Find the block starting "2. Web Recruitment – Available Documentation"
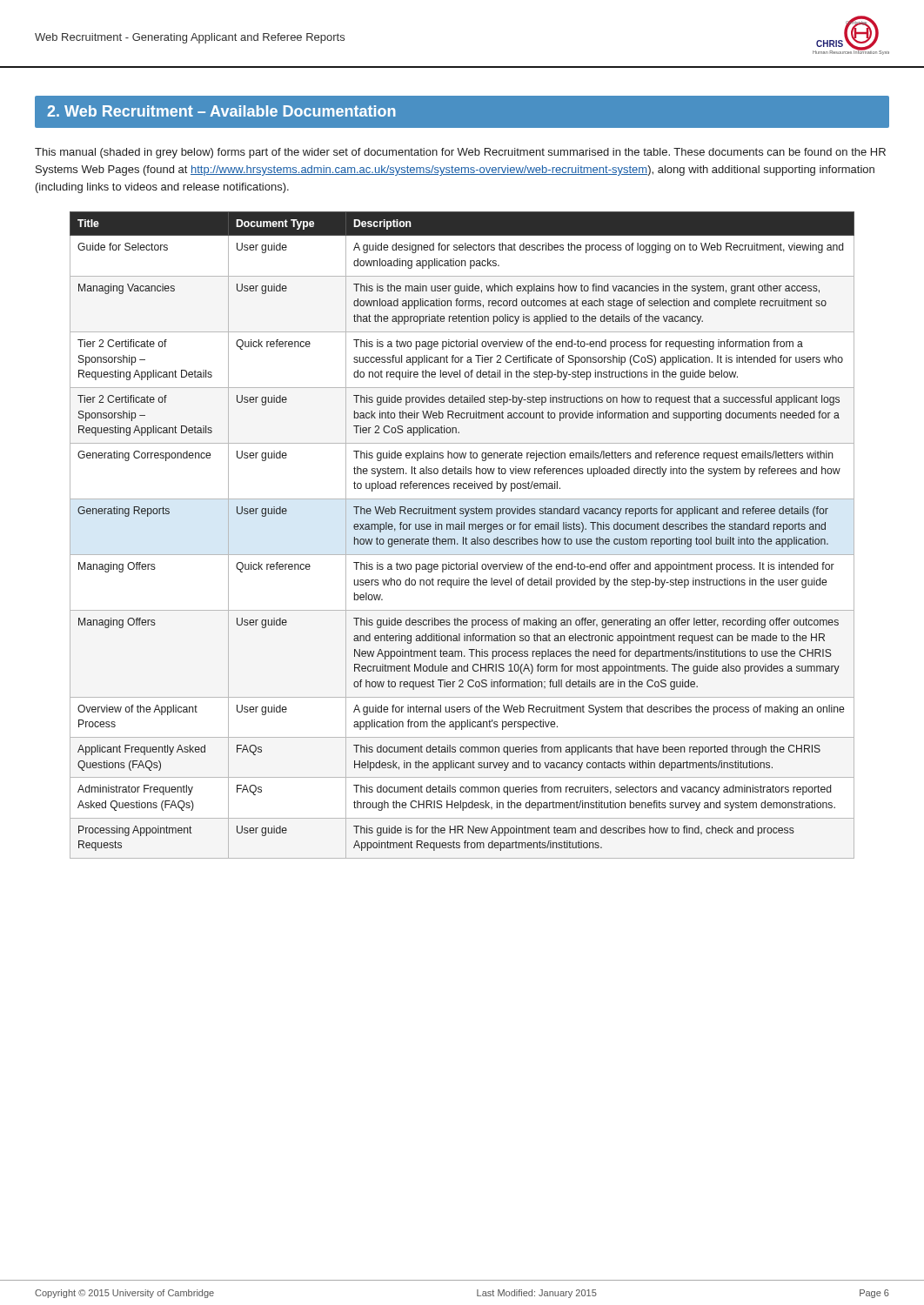 [x=221, y=111]
